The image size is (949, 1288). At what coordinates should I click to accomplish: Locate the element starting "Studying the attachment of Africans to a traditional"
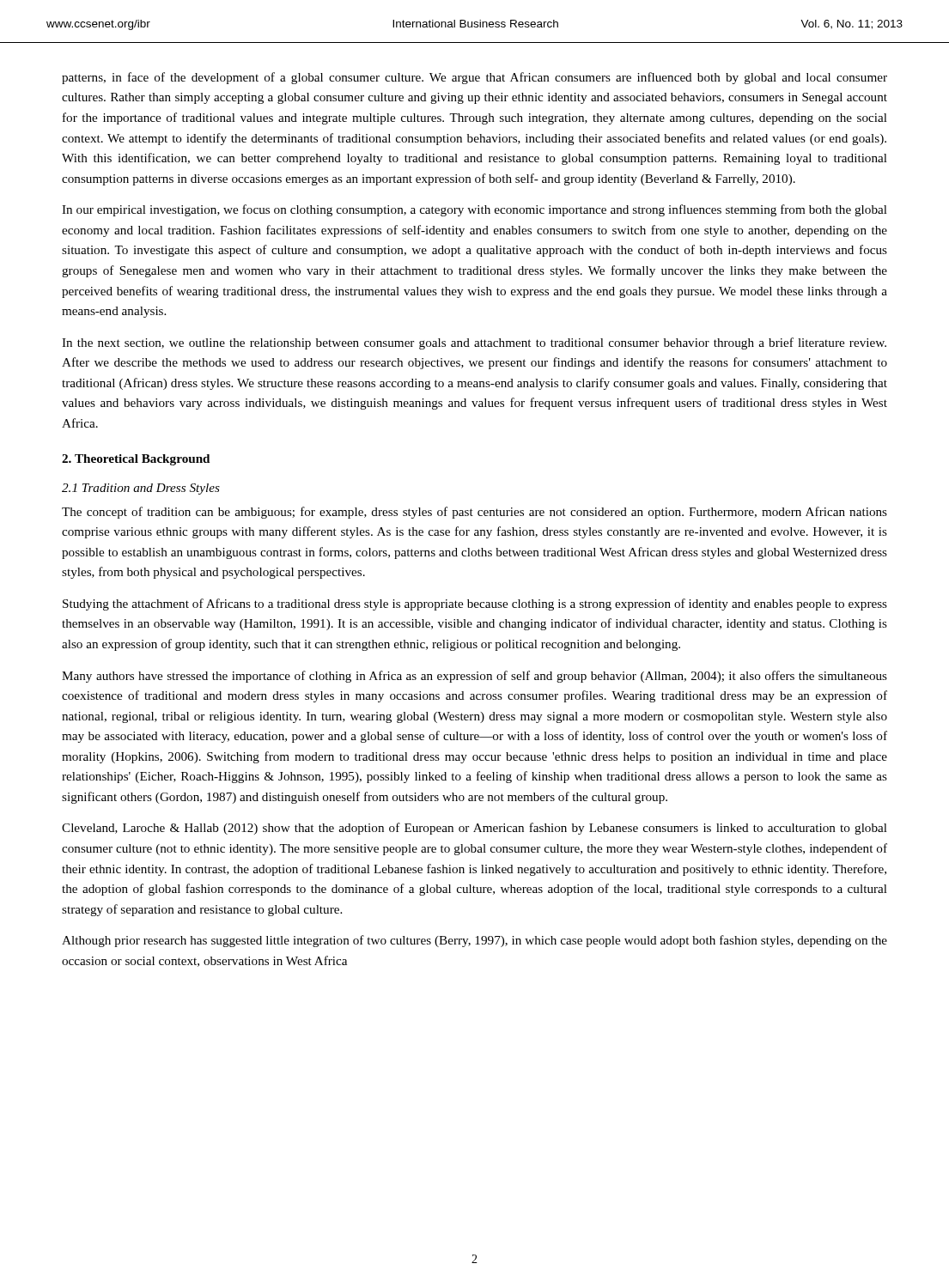click(474, 624)
